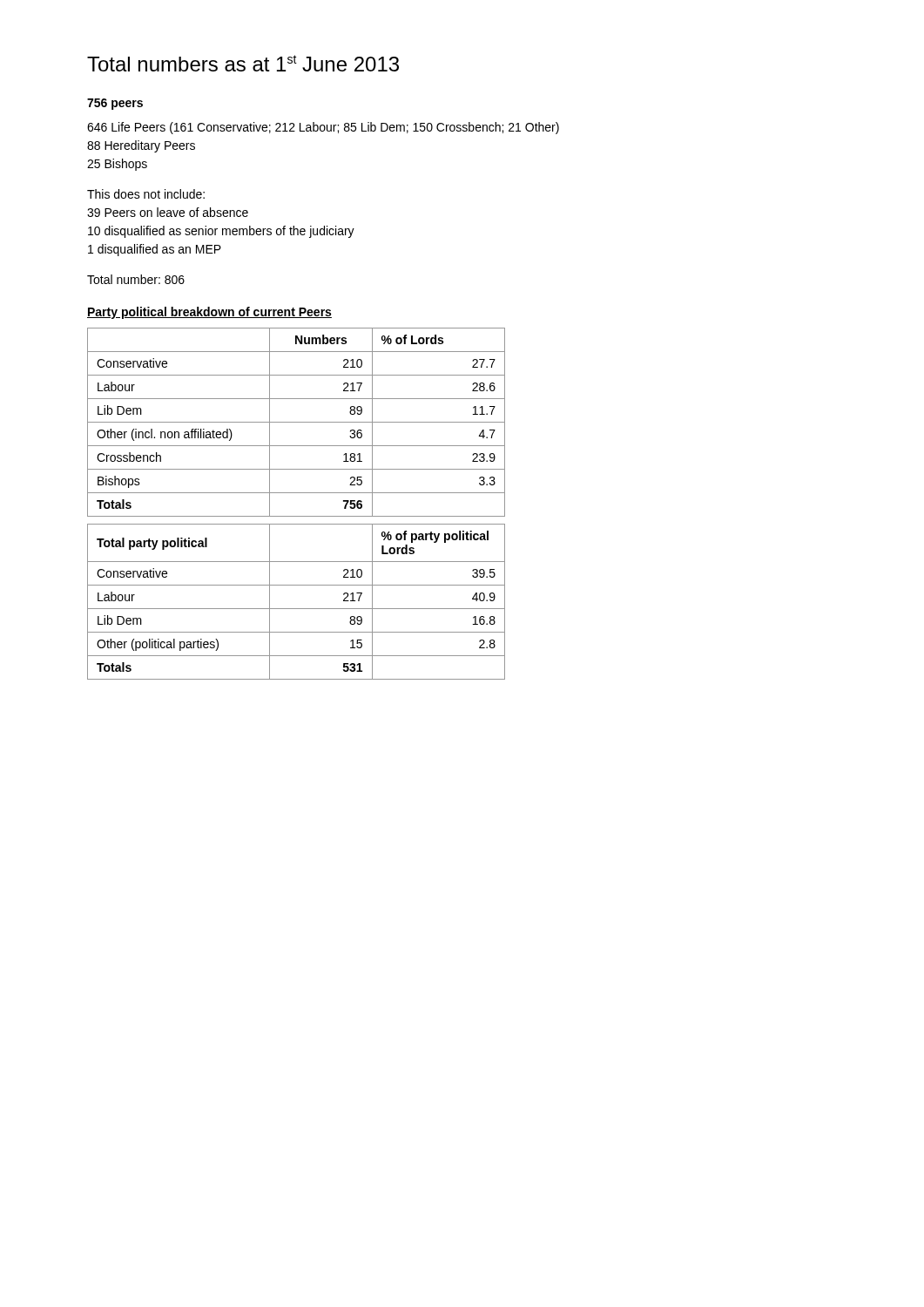The height and width of the screenshot is (1307, 924).
Task: Find the table that mentions "% of party"
Action: (462, 504)
